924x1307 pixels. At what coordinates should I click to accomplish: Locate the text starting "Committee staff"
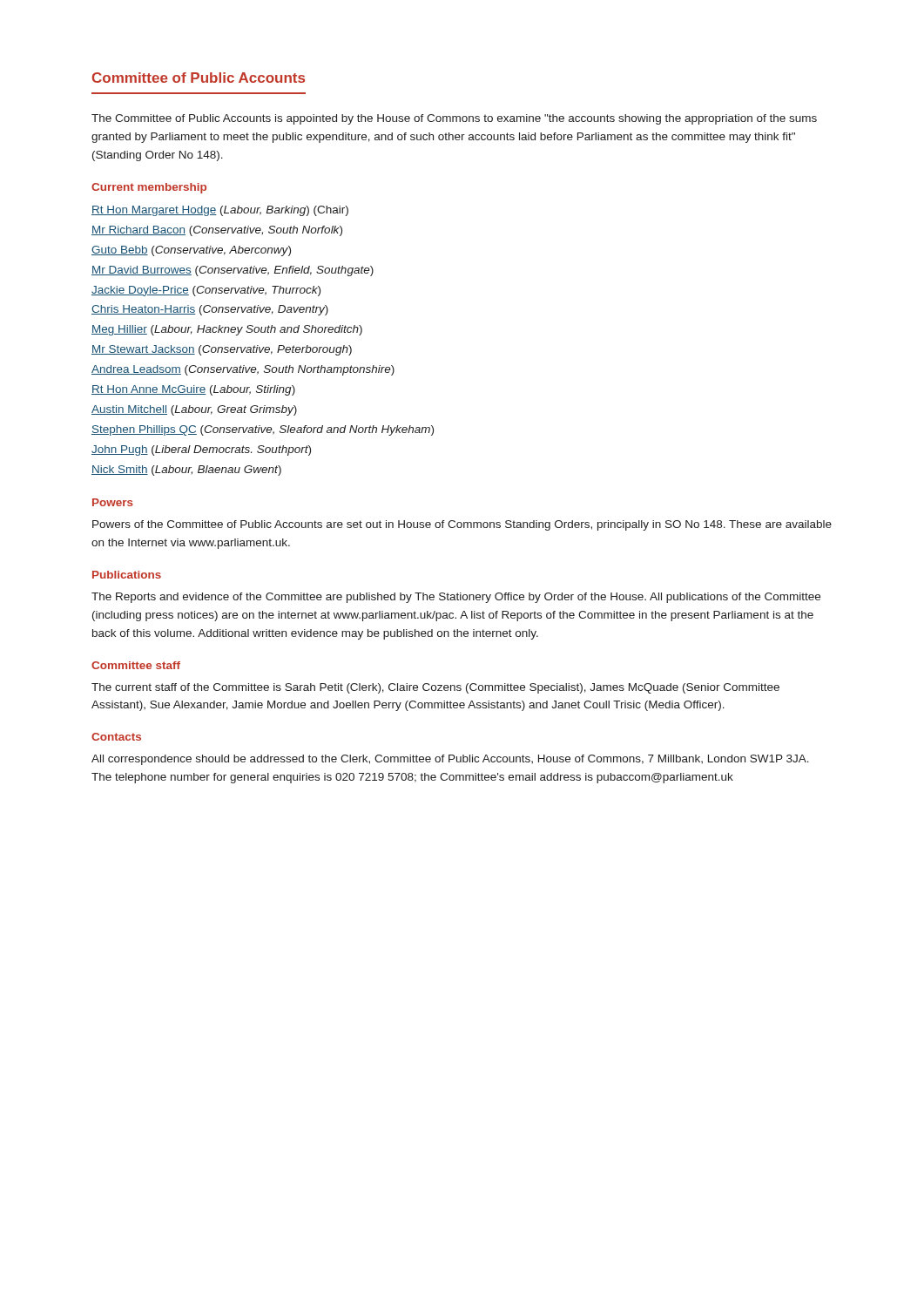point(136,665)
